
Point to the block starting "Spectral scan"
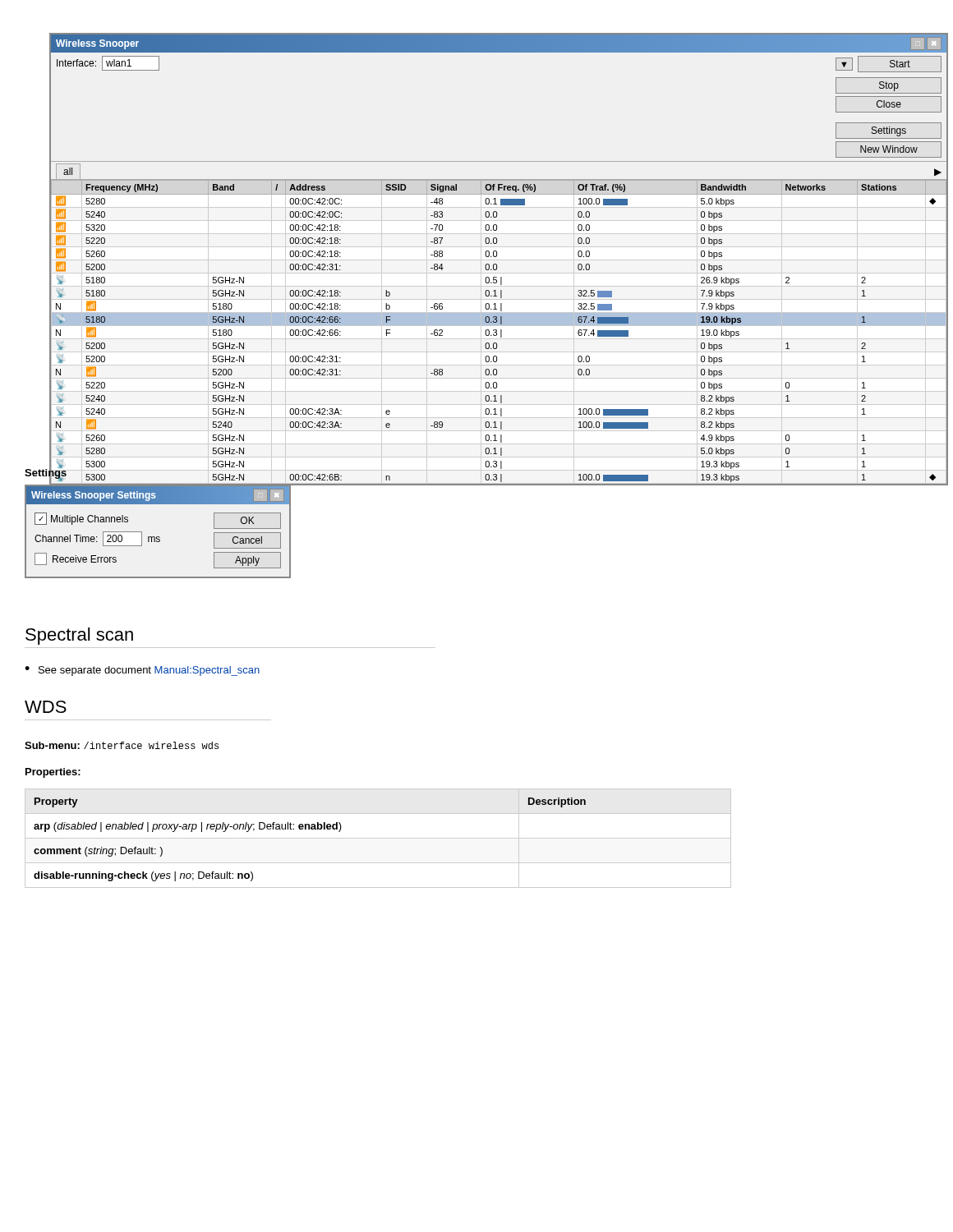point(230,636)
